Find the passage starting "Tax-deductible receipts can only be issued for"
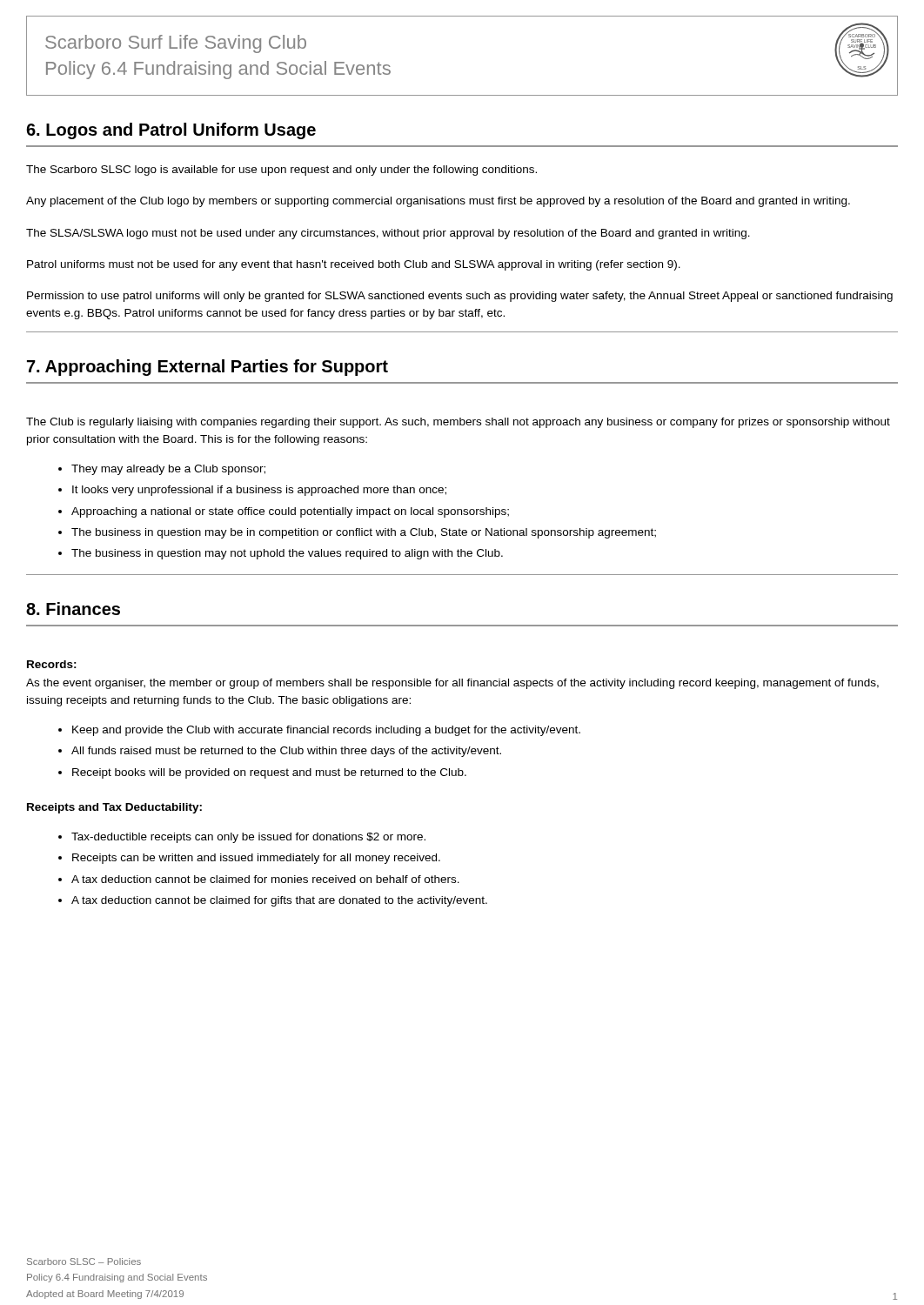 coord(242,838)
